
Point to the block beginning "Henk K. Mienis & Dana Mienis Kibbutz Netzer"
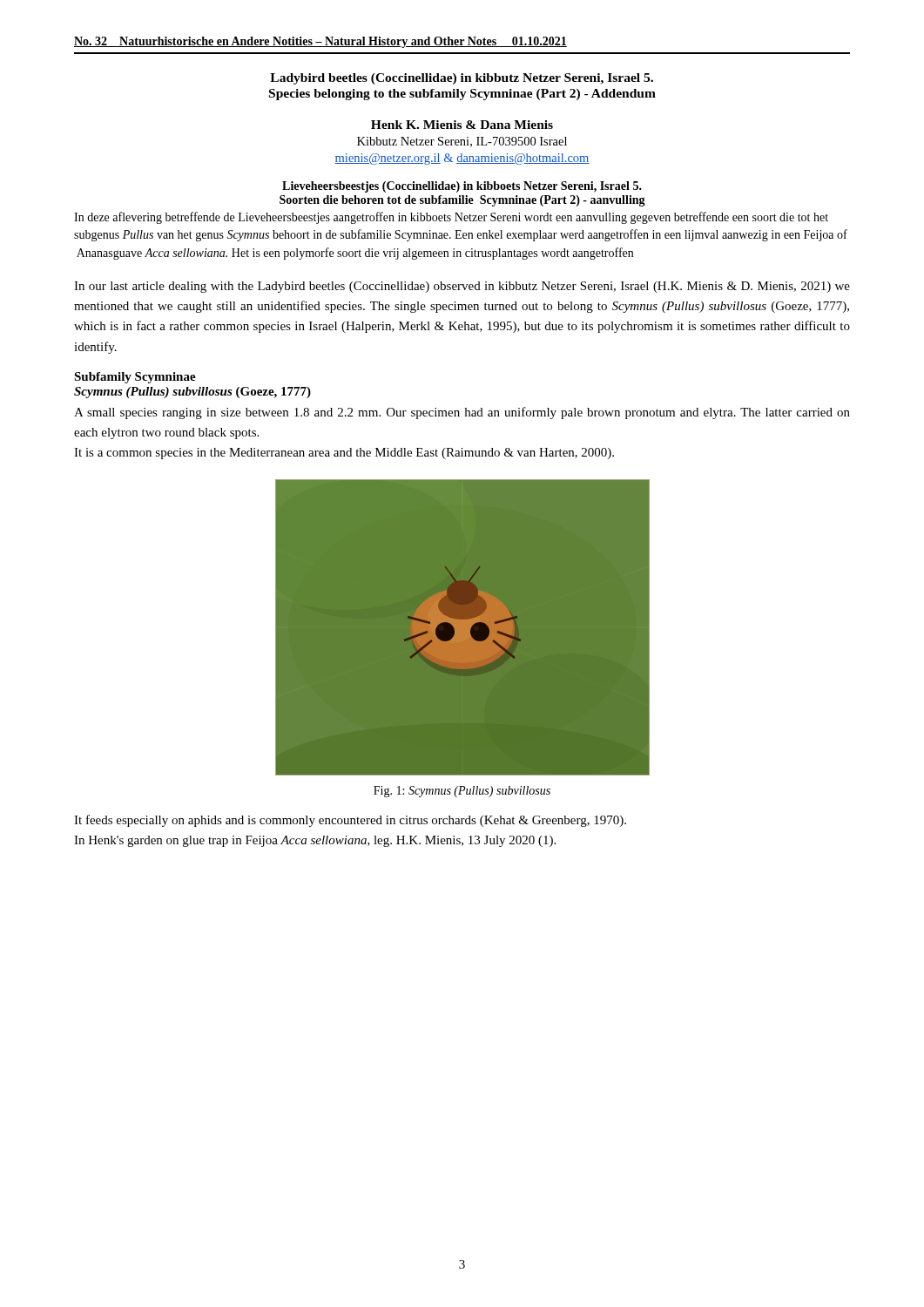(x=462, y=141)
